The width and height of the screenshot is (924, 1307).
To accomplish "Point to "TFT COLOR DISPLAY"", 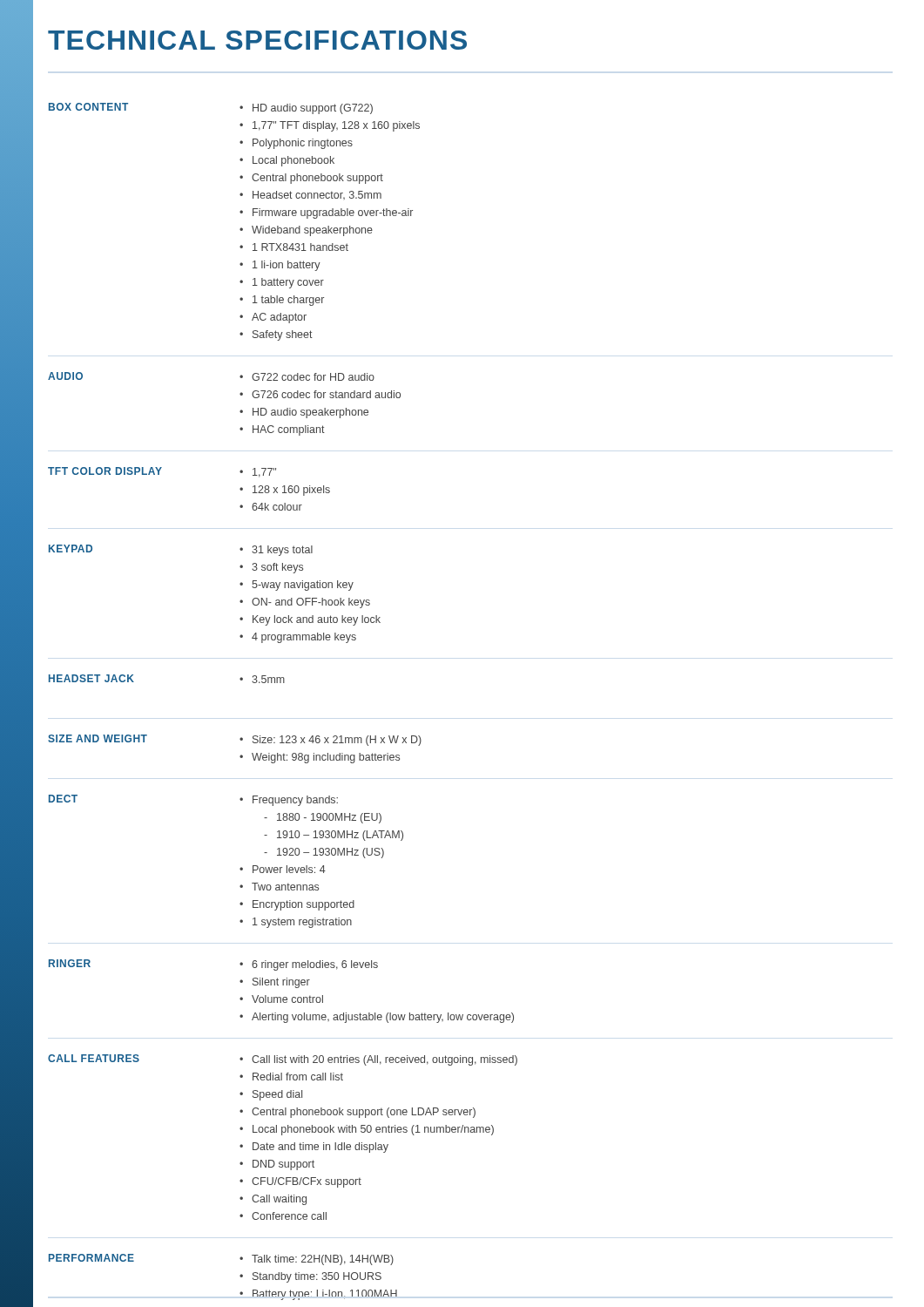I will (x=105, y=471).
